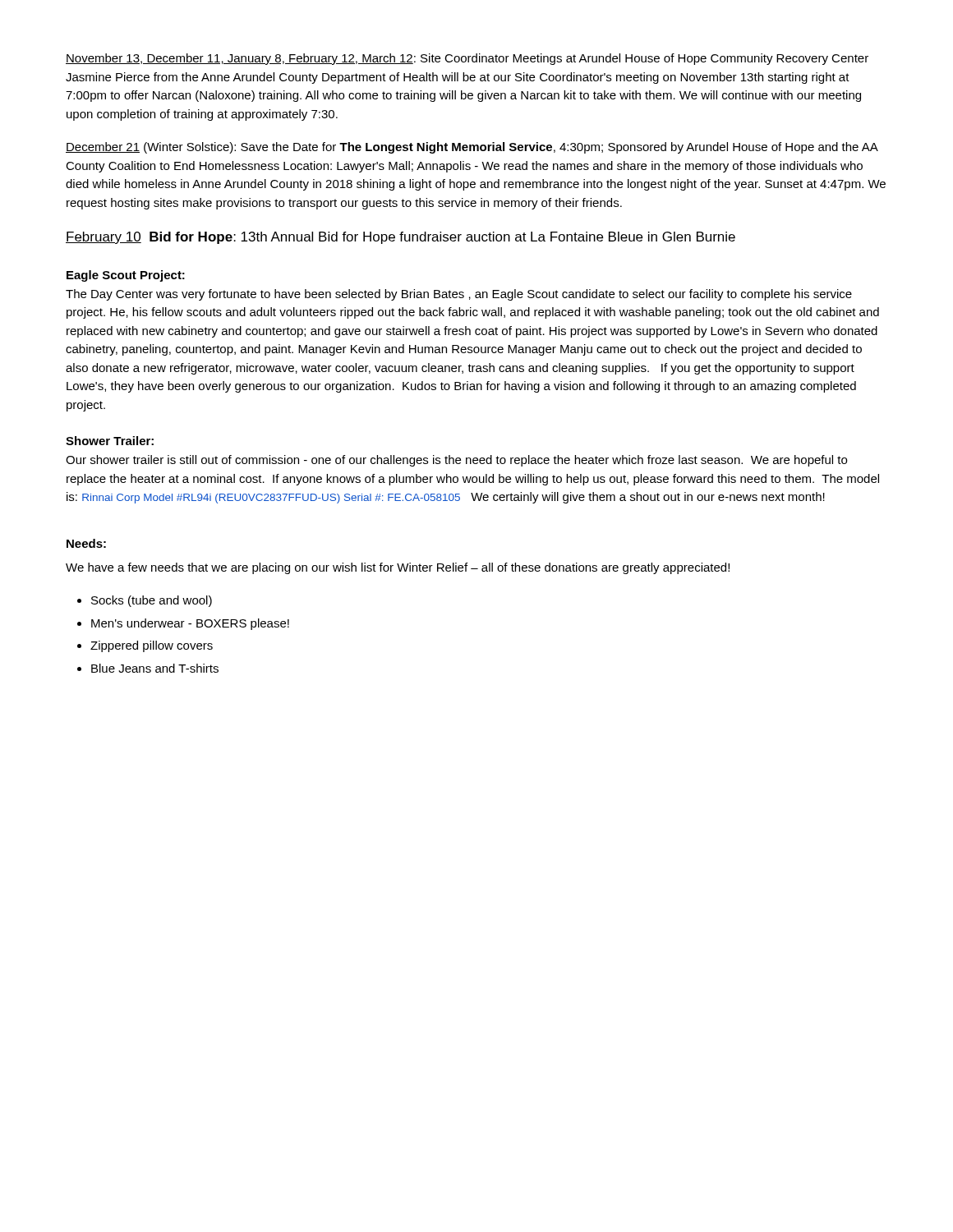
Task: Point to the element starting "Zippered pillow covers"
Action: pyautogui.click(x=152, y=645)
